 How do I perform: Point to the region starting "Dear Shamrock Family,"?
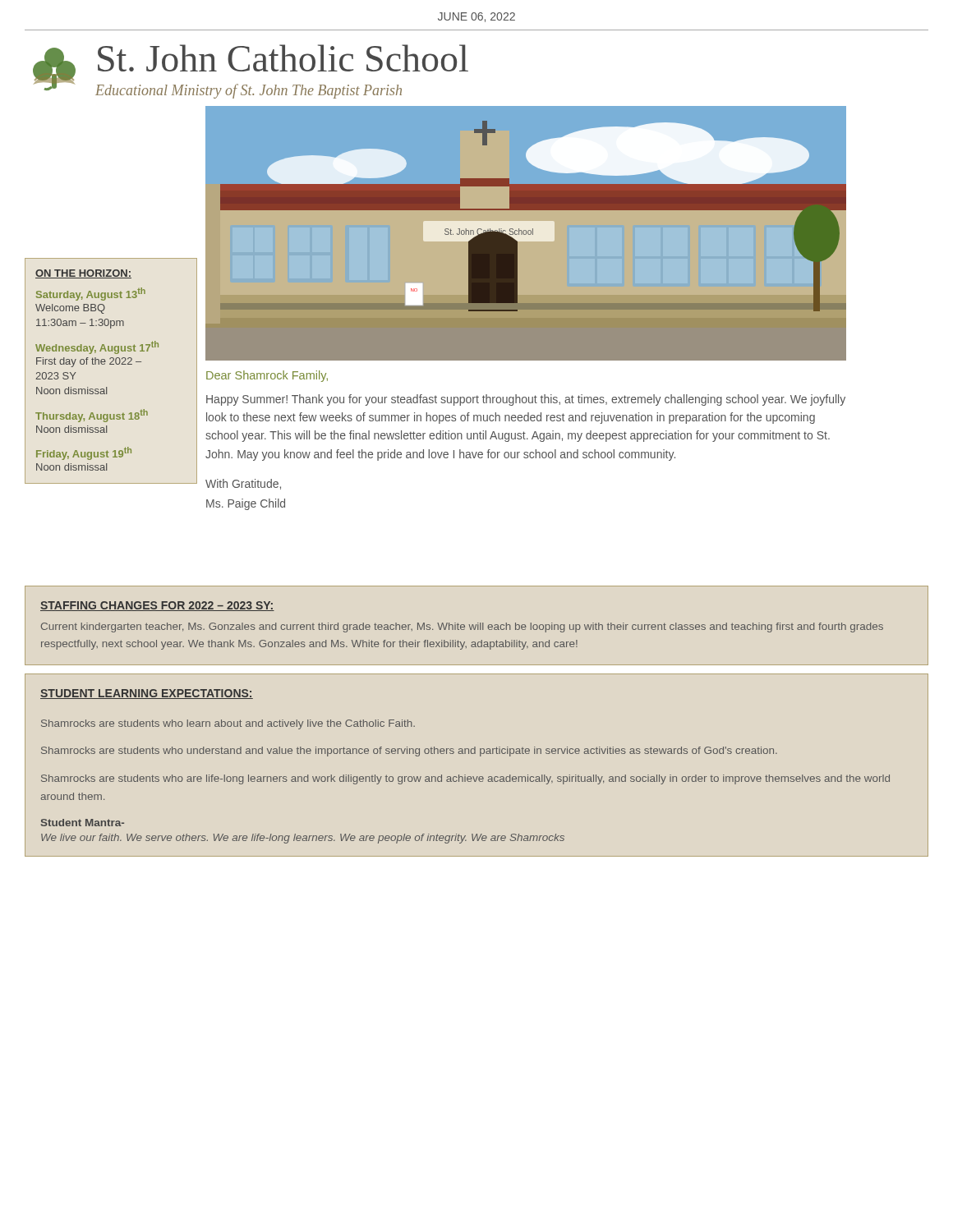pos(267,375)
